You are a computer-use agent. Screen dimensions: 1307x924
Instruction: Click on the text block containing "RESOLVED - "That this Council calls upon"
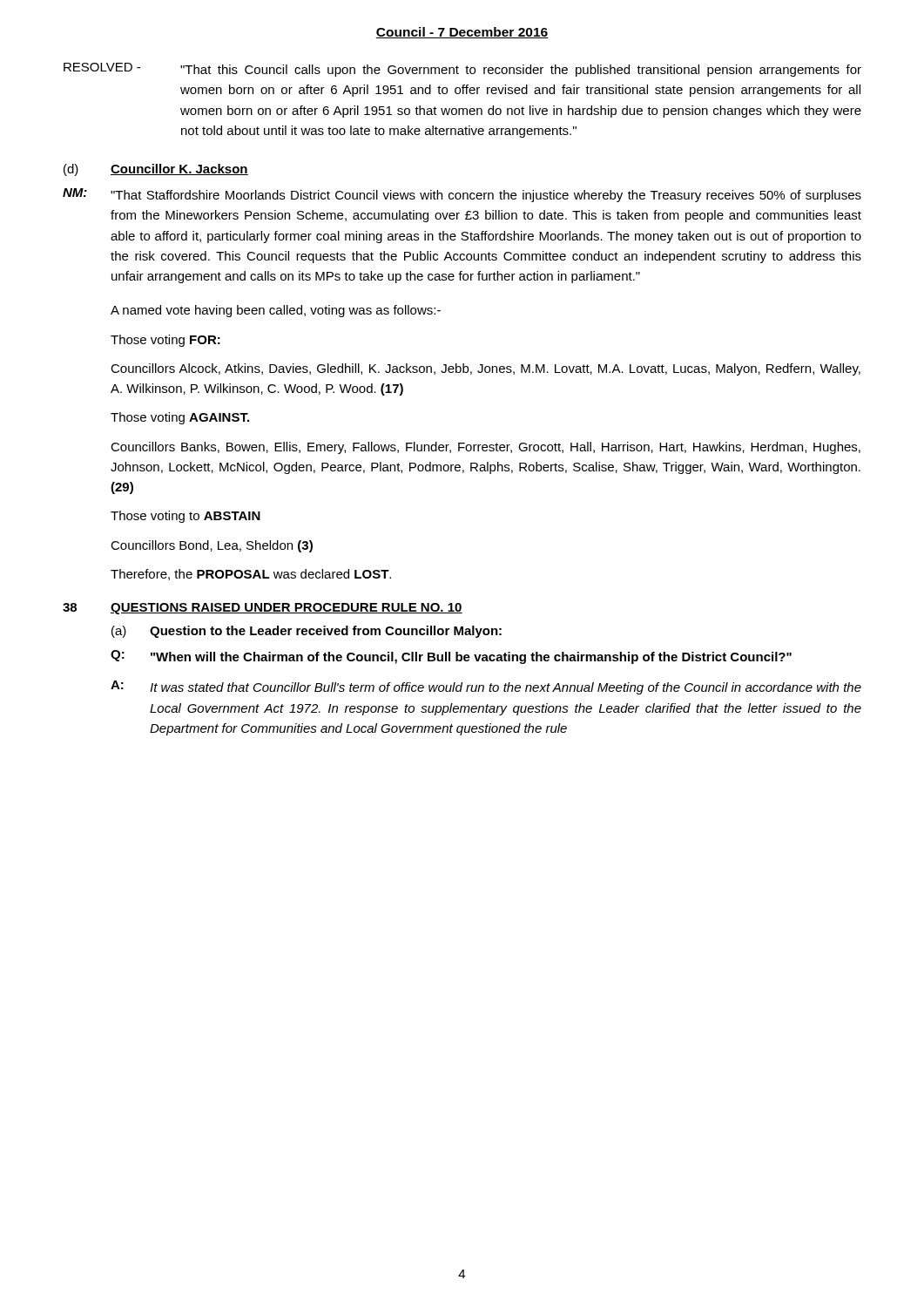coord(462,100)
